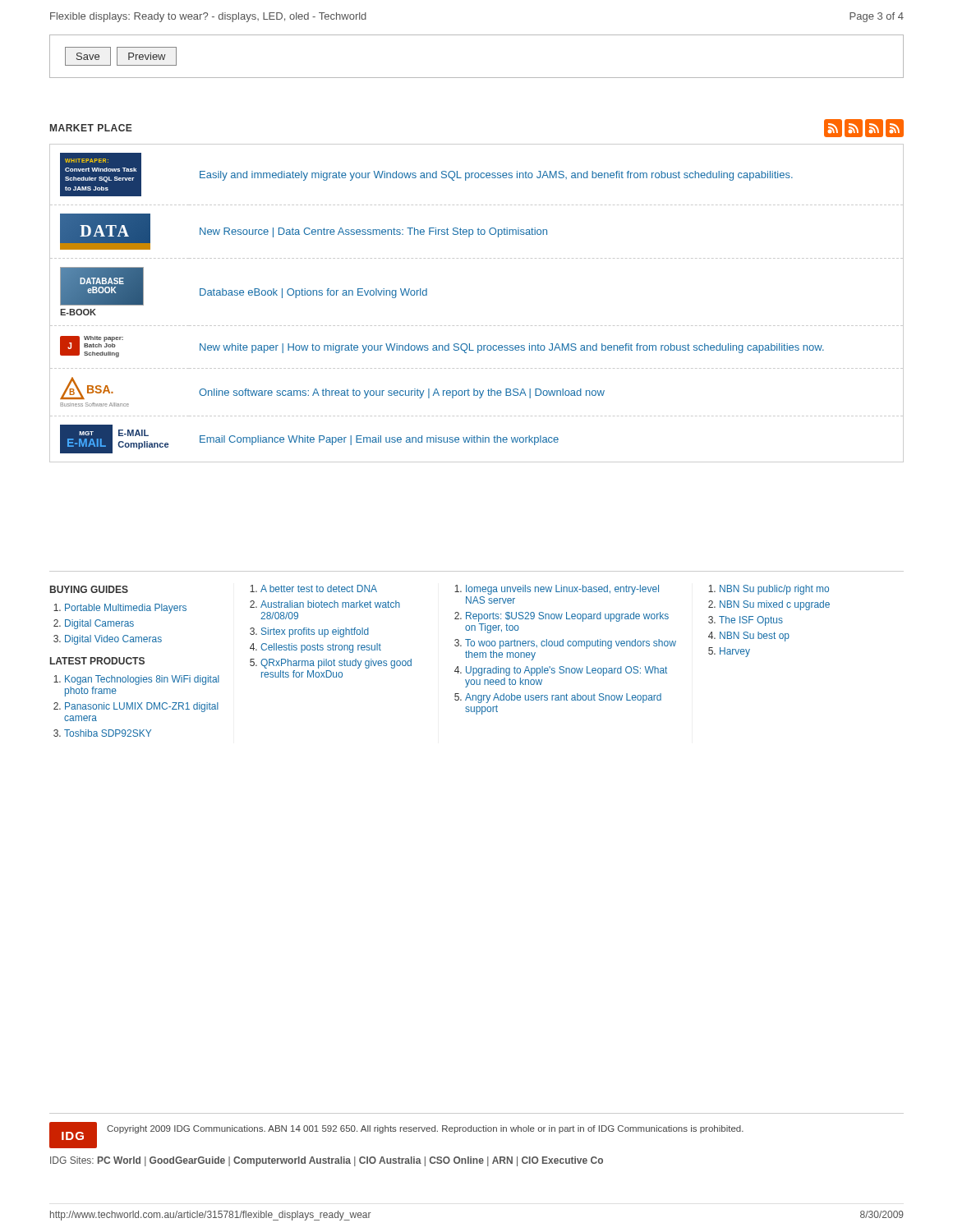Viewport: 953px width, 1232px height.
Task: Locate the block starting "IDG Sites: PC World |"
Action: pos(326,1161)
